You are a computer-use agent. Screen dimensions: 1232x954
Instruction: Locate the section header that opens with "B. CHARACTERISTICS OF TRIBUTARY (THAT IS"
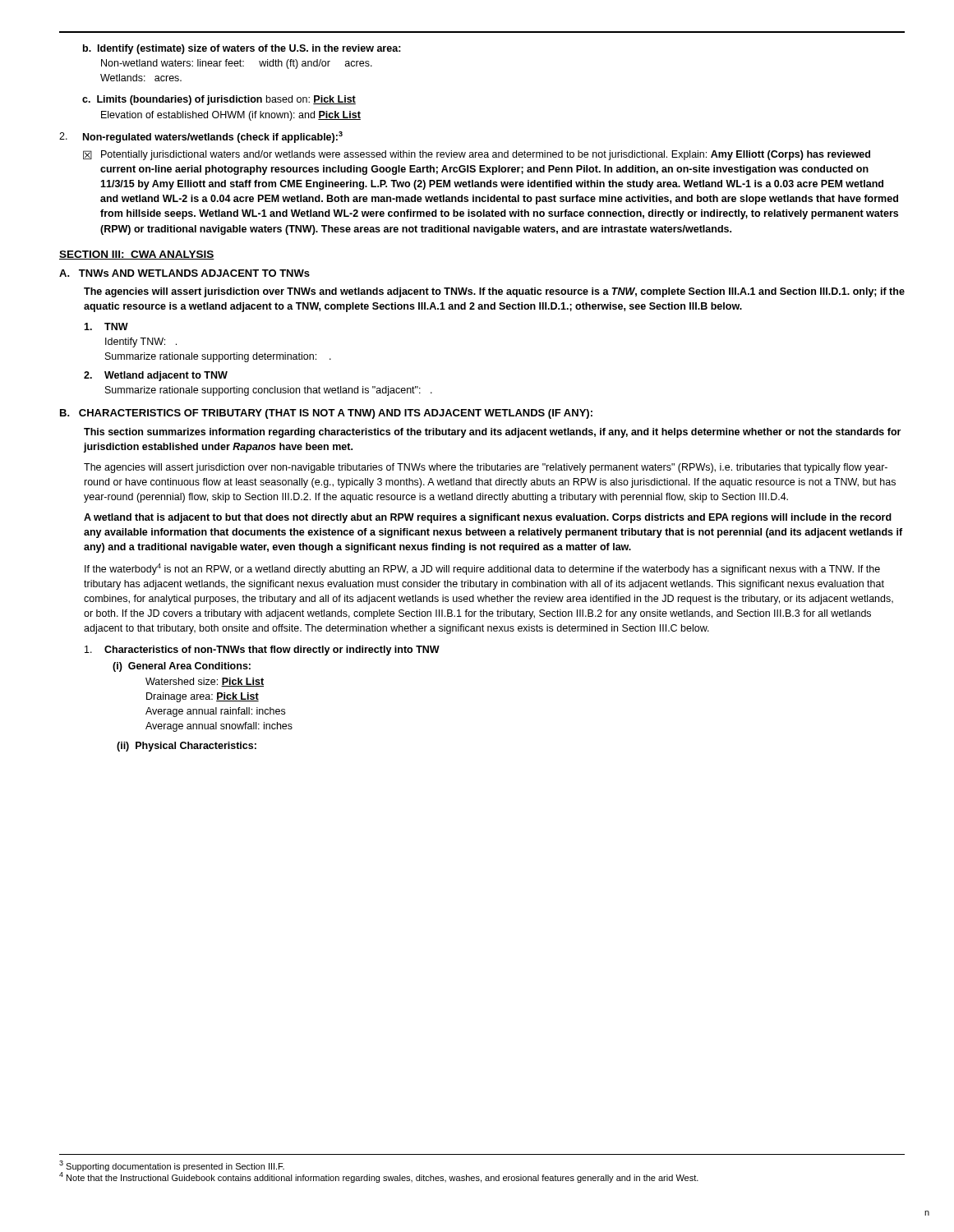coord(326,412)
